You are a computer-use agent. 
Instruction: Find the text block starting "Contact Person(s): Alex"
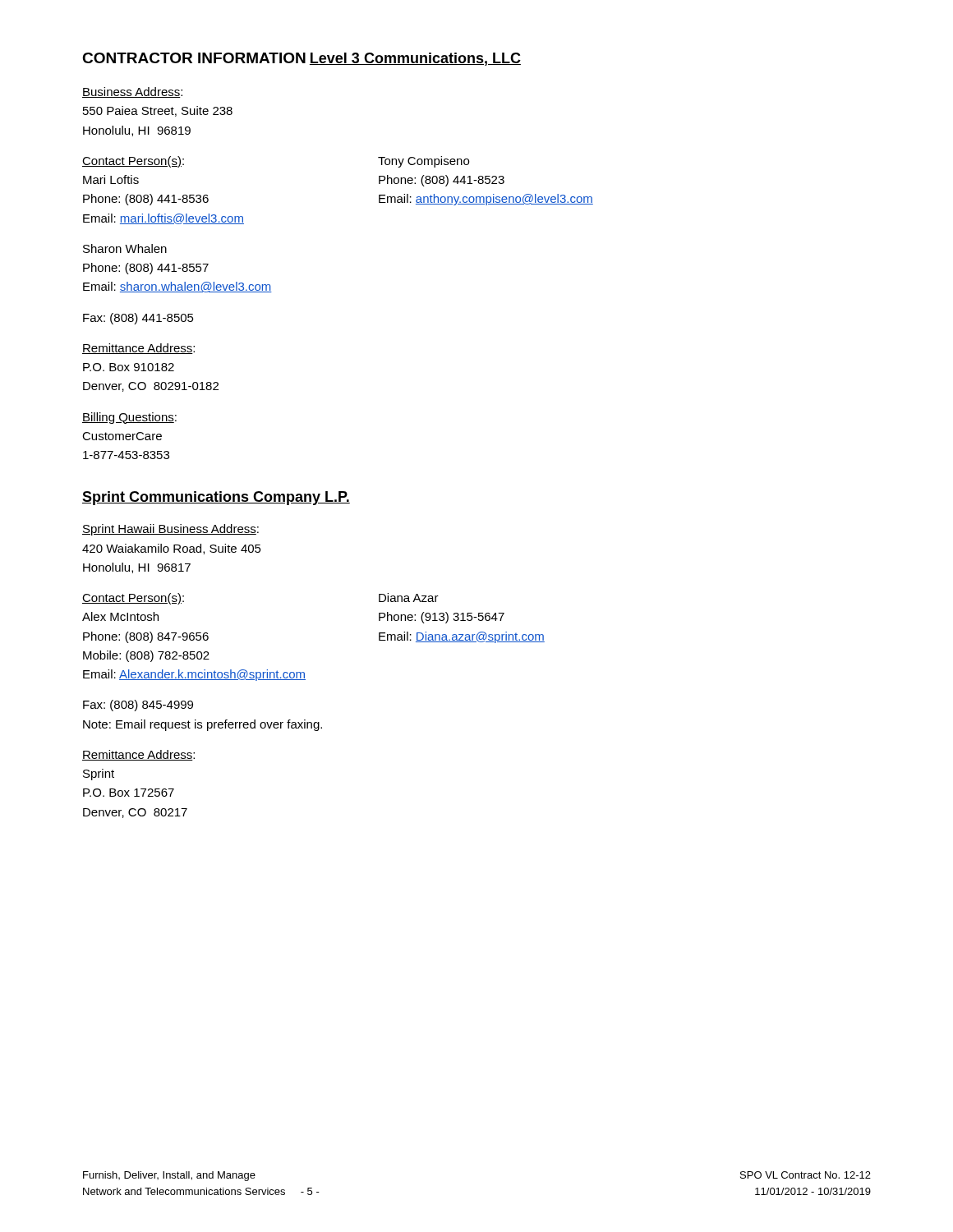(476, 636)
